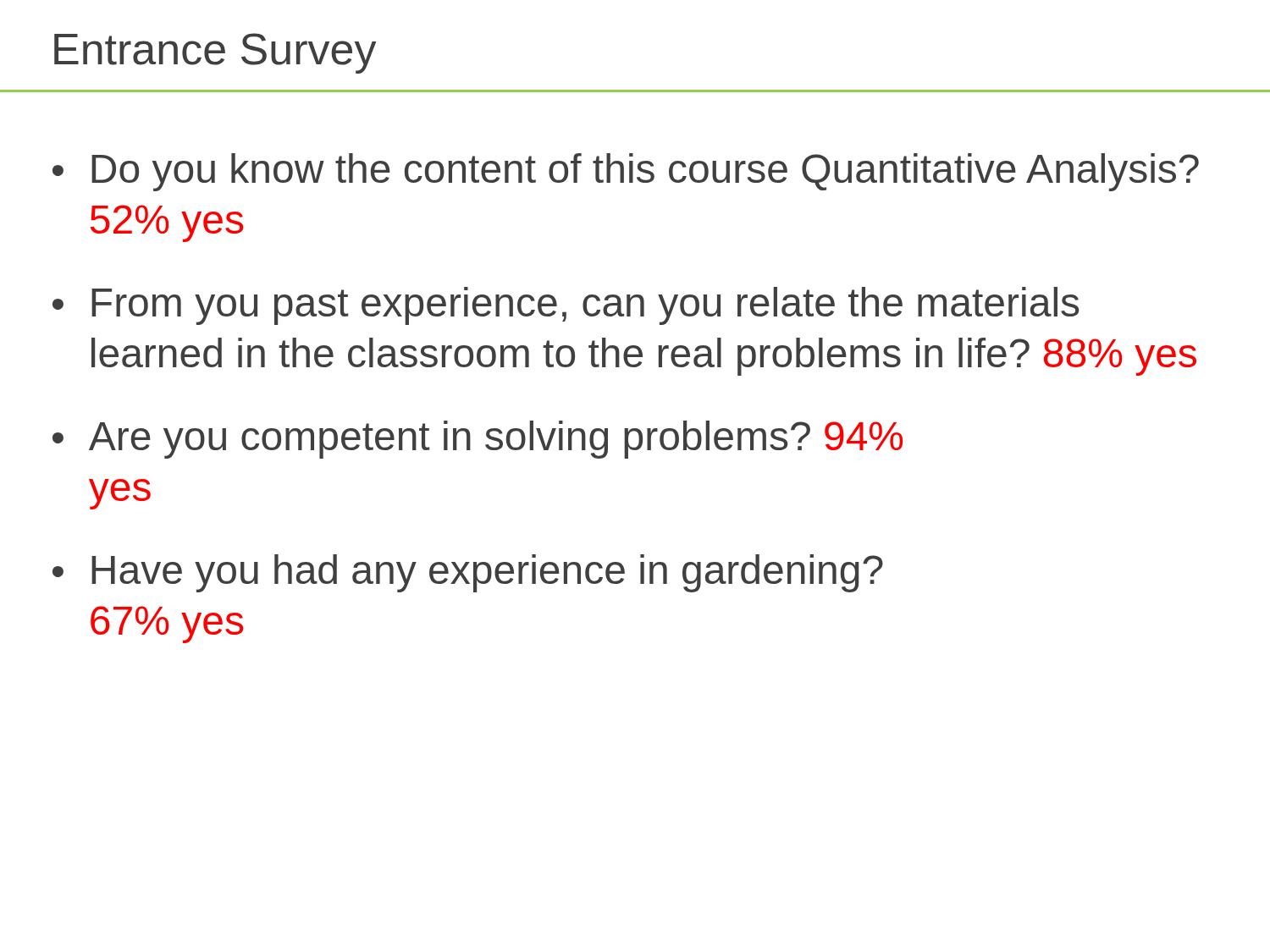The image size is (1270, 952).
Task: Click on the list item that reads "• Have you had any experience"
Action: 467,596
